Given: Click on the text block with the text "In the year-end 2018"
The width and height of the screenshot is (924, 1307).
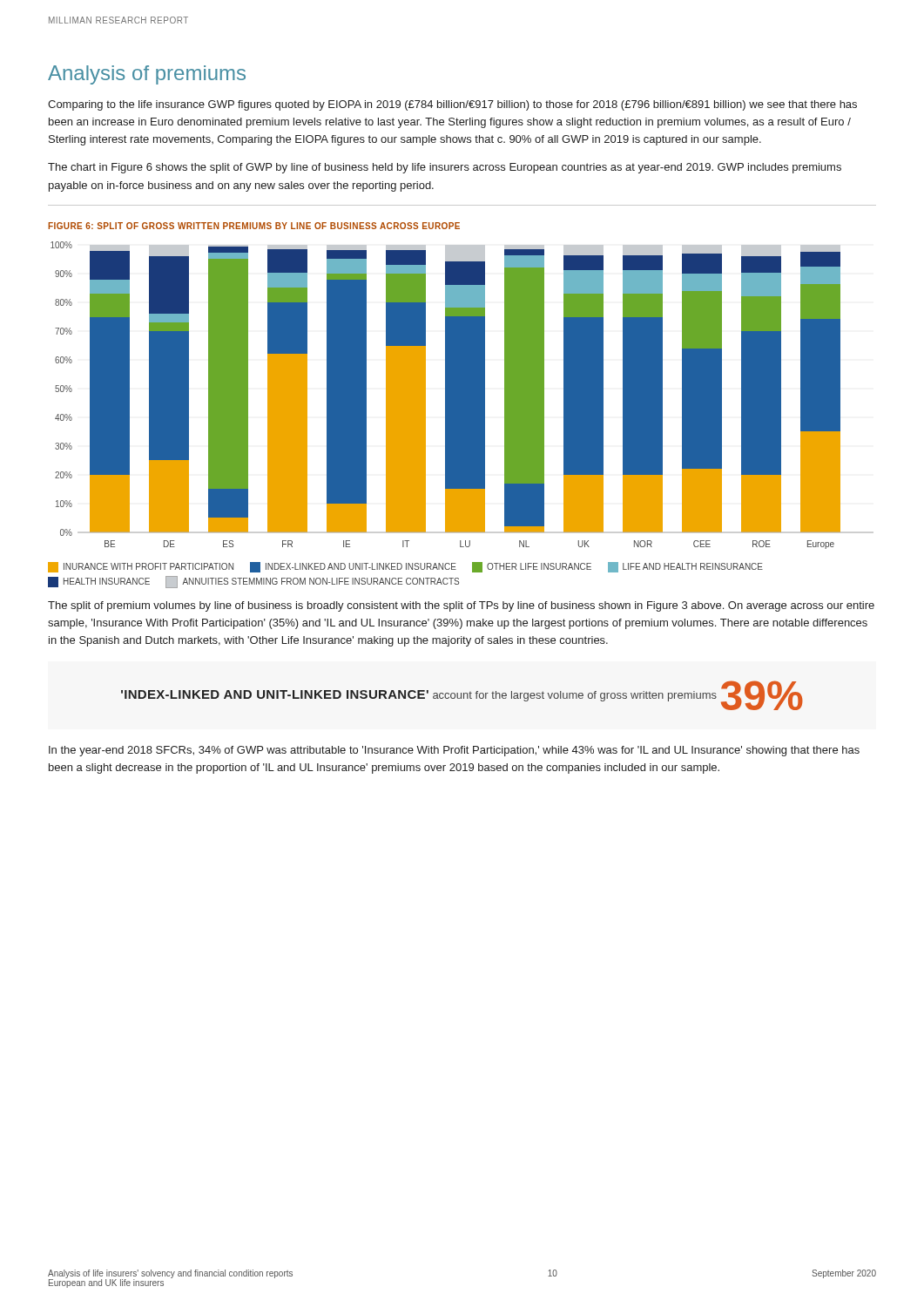Looking at the screenshot, I should pos(454,759).
